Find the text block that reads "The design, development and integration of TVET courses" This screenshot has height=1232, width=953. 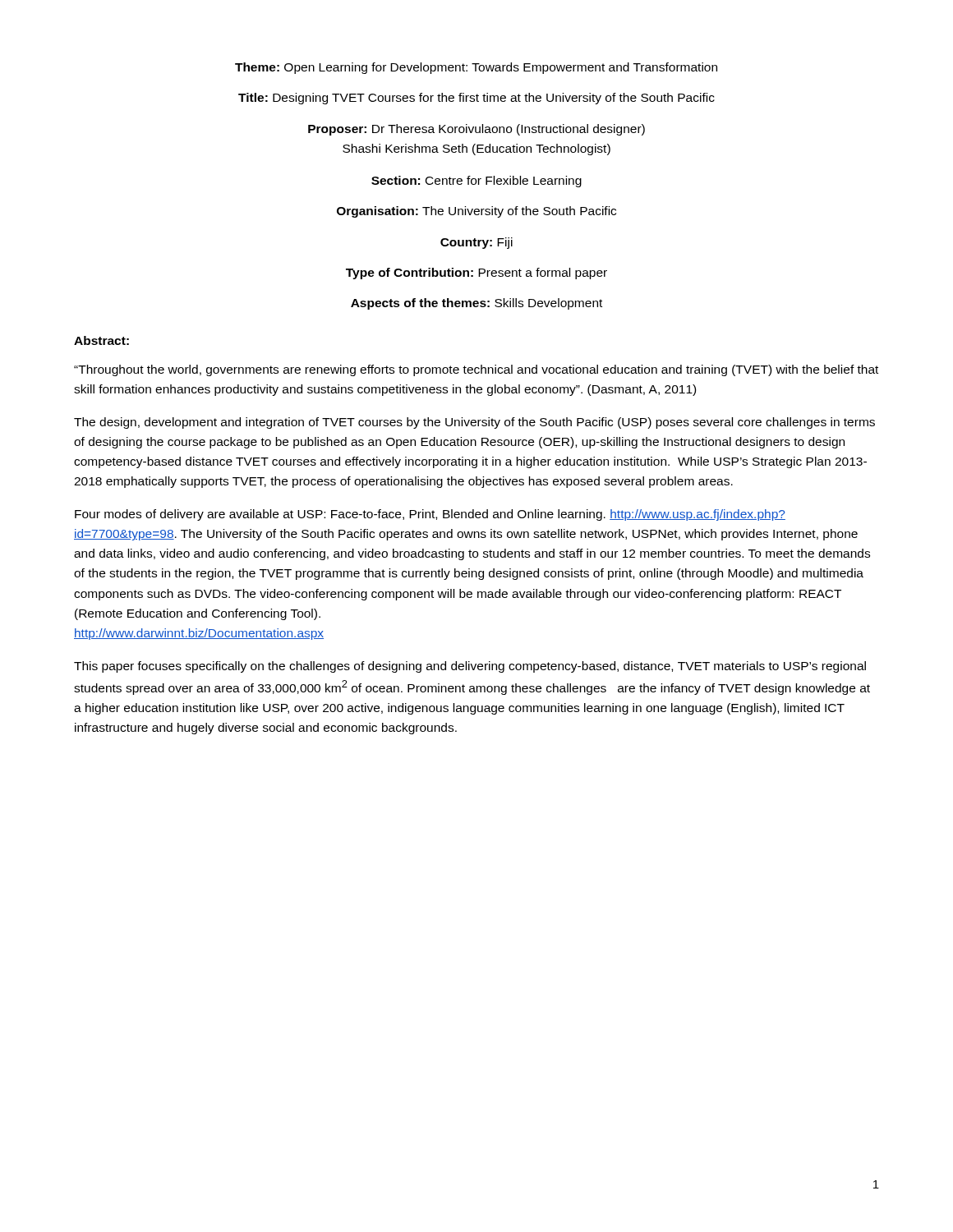pyautogui.click(x=475, y=452)
